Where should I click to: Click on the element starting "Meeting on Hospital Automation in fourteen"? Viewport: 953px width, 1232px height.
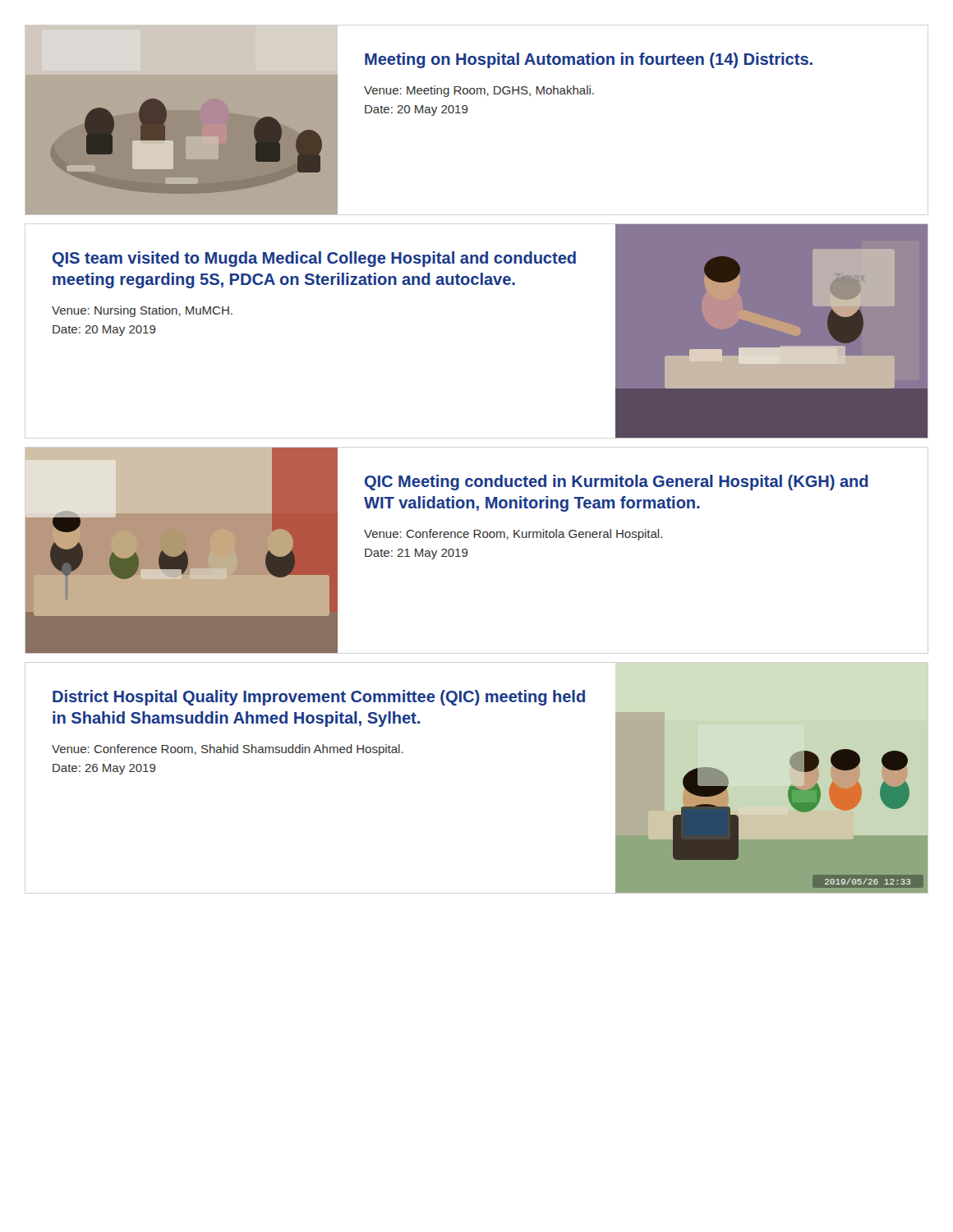click(633, 59)
